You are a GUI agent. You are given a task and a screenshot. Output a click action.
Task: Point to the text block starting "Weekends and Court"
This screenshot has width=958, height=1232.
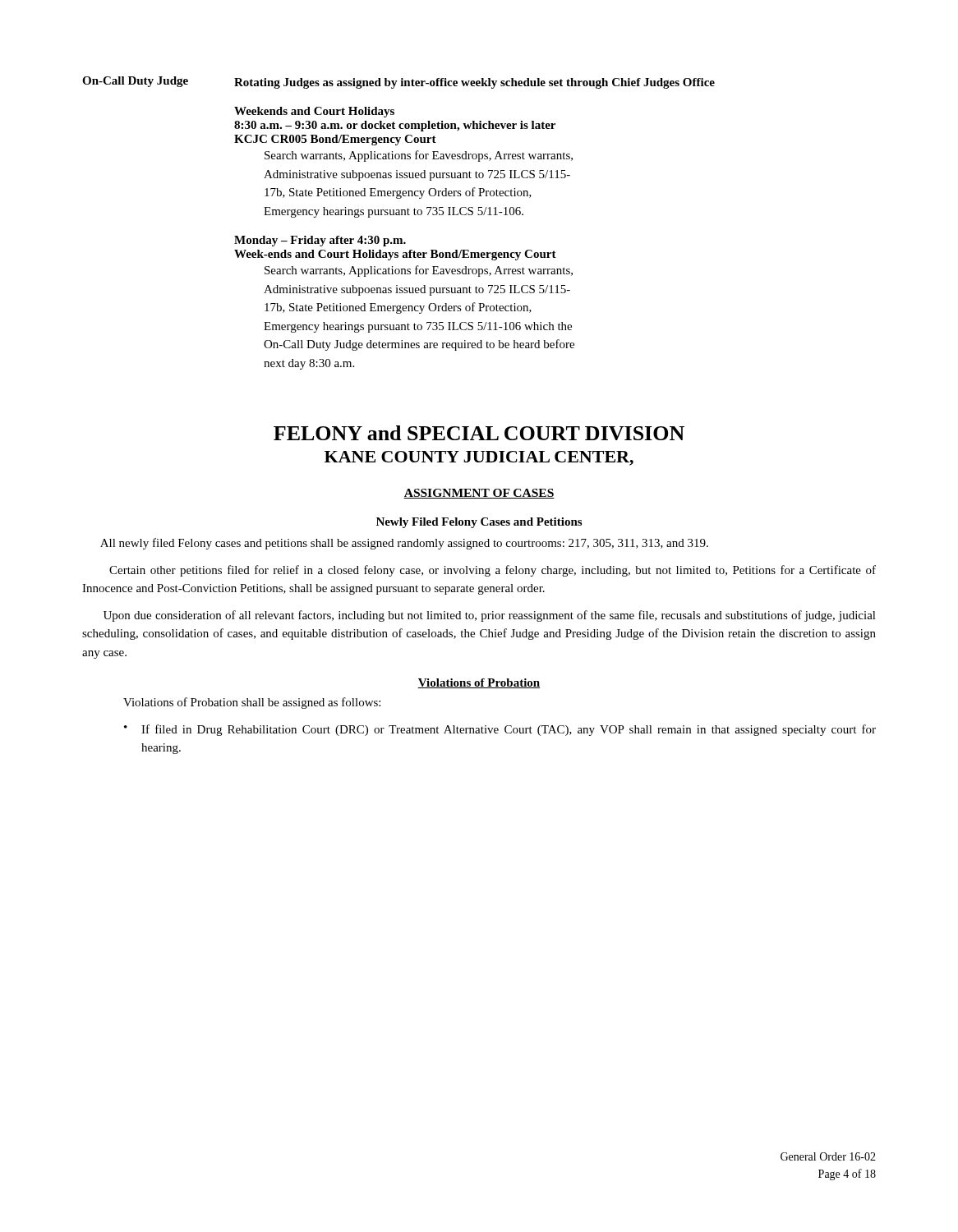[x=395, y=125]
